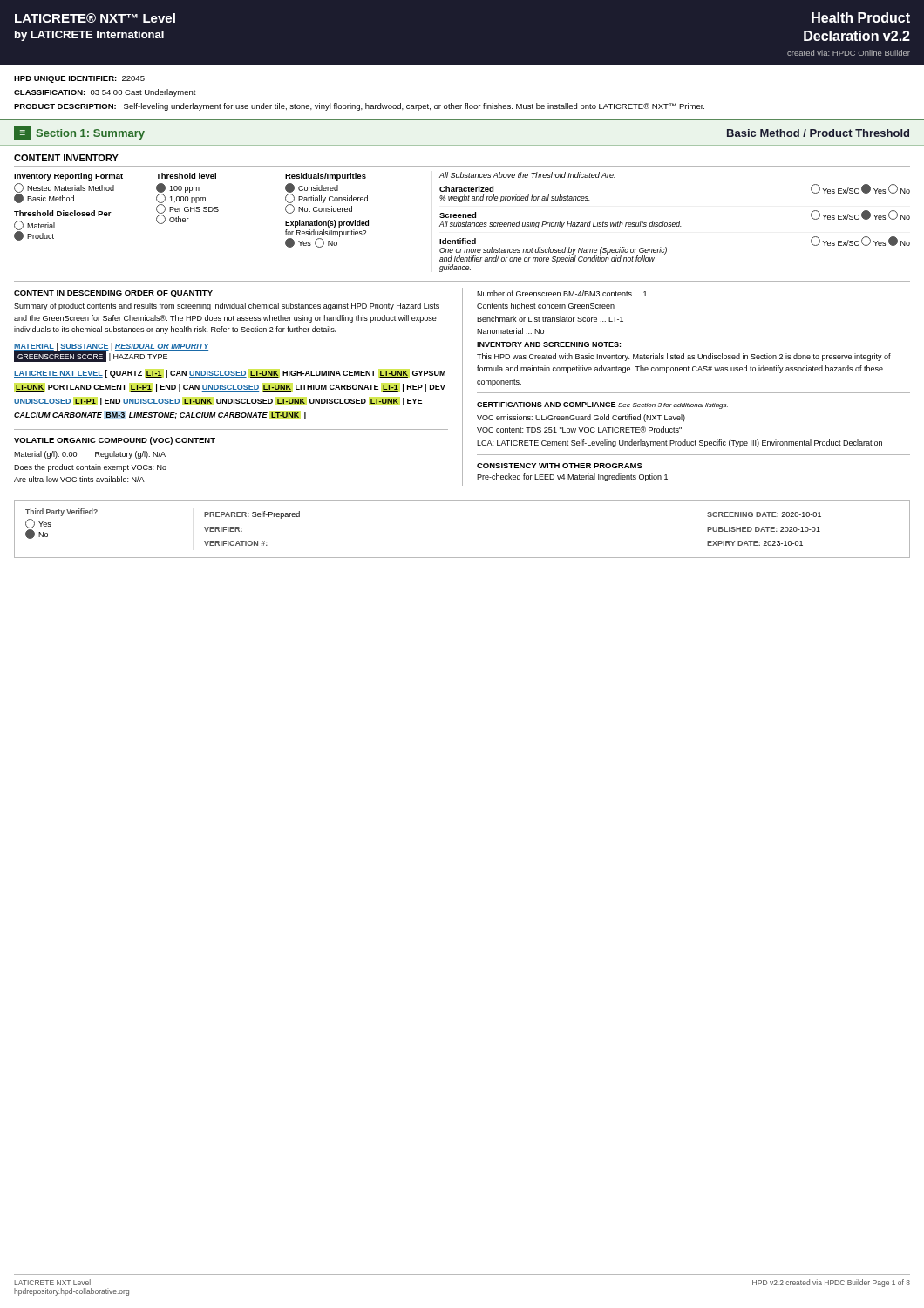
Task: Locate the passage starting "CONSISTENCY WITH OTHER PROGRAMS"
Action: pos(560,465)
